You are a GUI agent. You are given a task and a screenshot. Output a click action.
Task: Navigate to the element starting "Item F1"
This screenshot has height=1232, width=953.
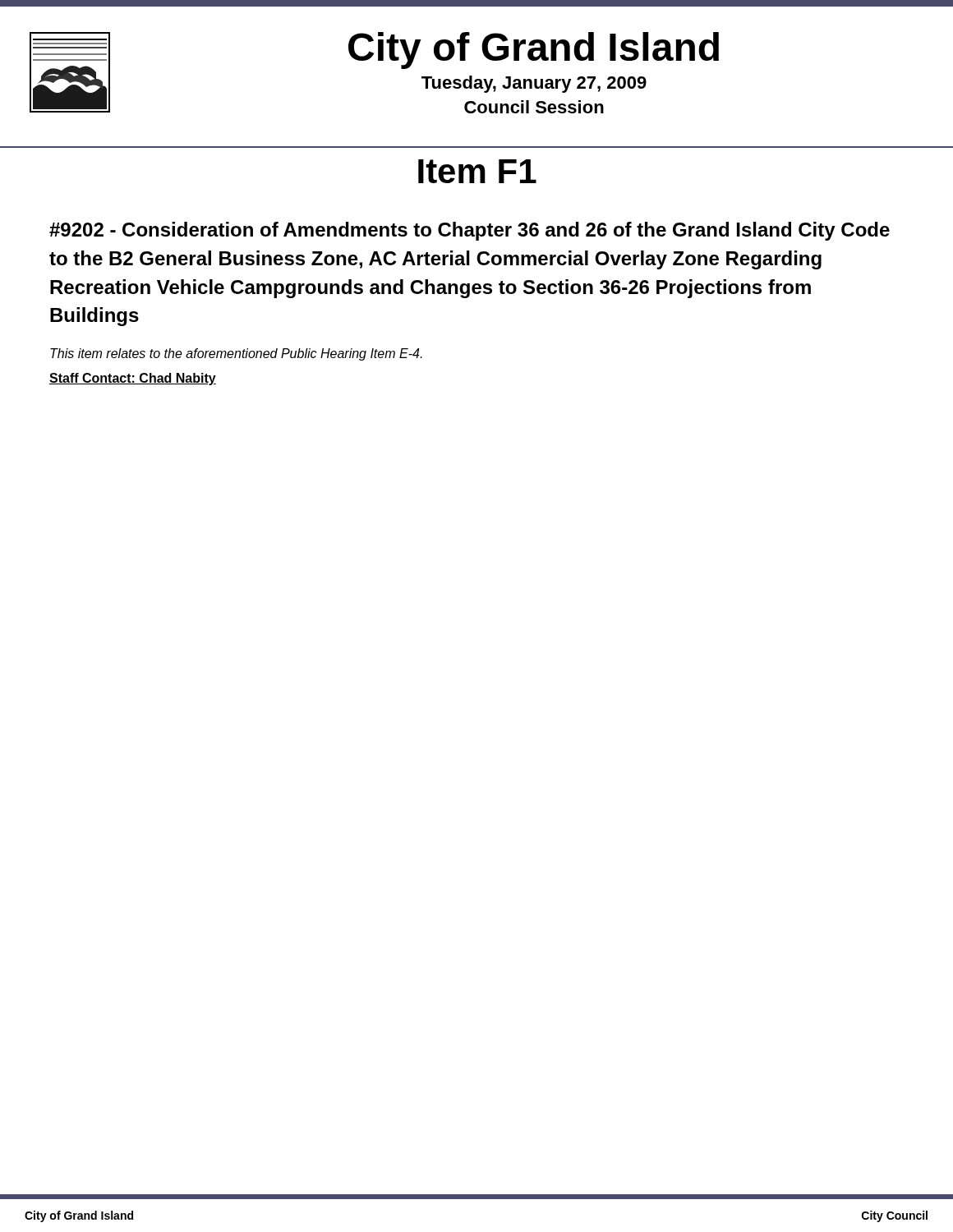(x=476, y=171)
